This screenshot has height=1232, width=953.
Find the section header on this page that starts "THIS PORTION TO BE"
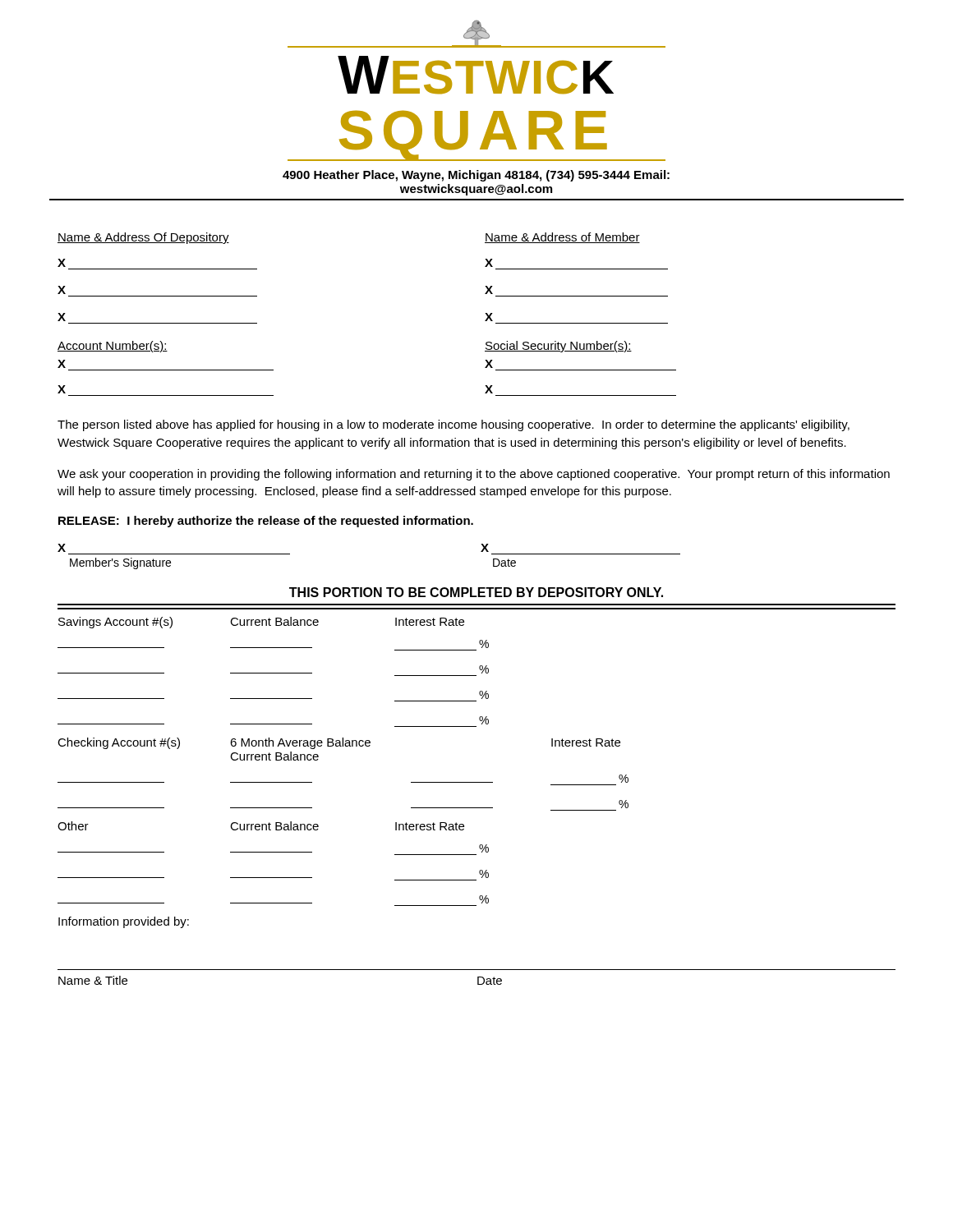click(x=476, y=593)
